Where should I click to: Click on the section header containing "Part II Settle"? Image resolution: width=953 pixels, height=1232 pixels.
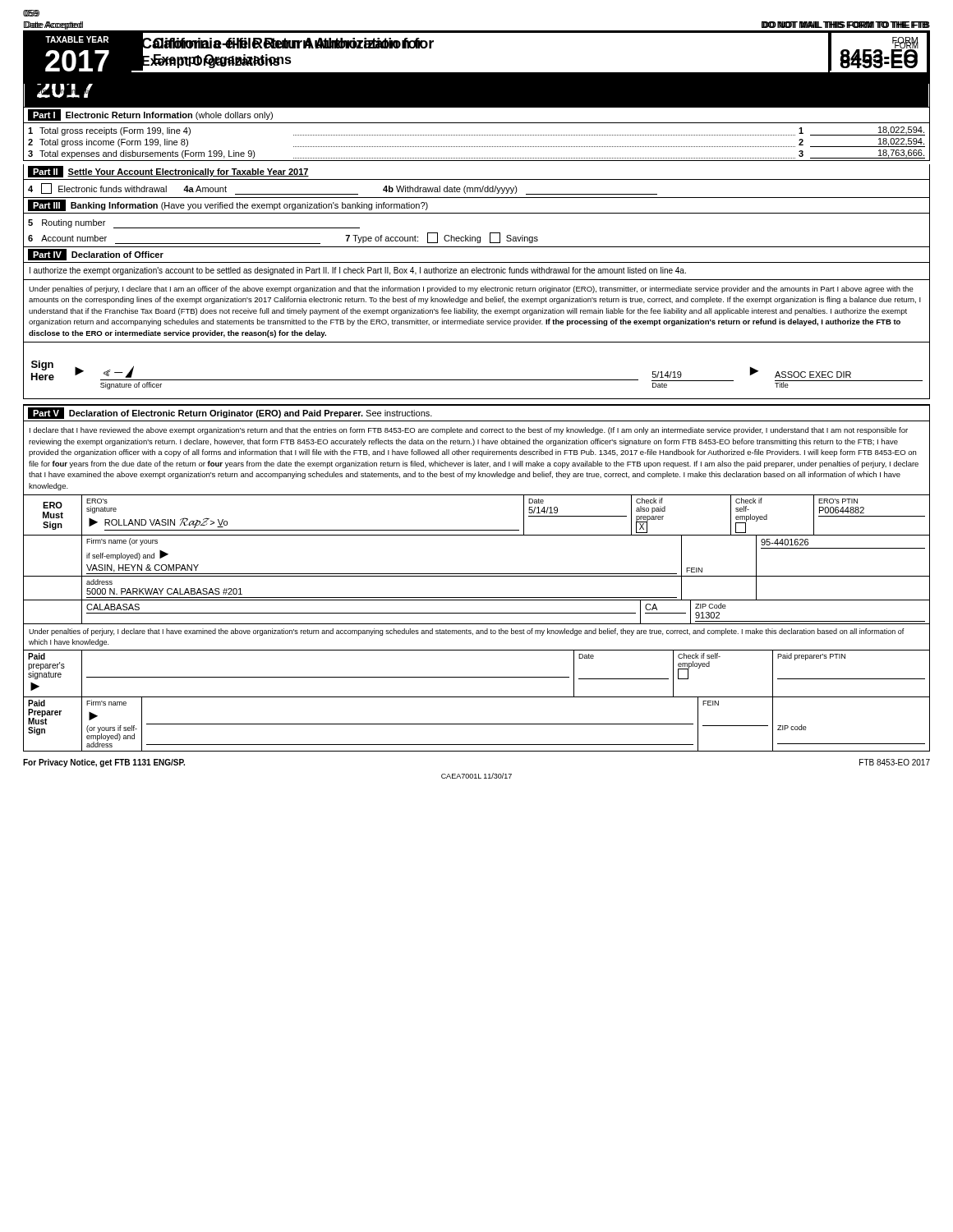168,172
